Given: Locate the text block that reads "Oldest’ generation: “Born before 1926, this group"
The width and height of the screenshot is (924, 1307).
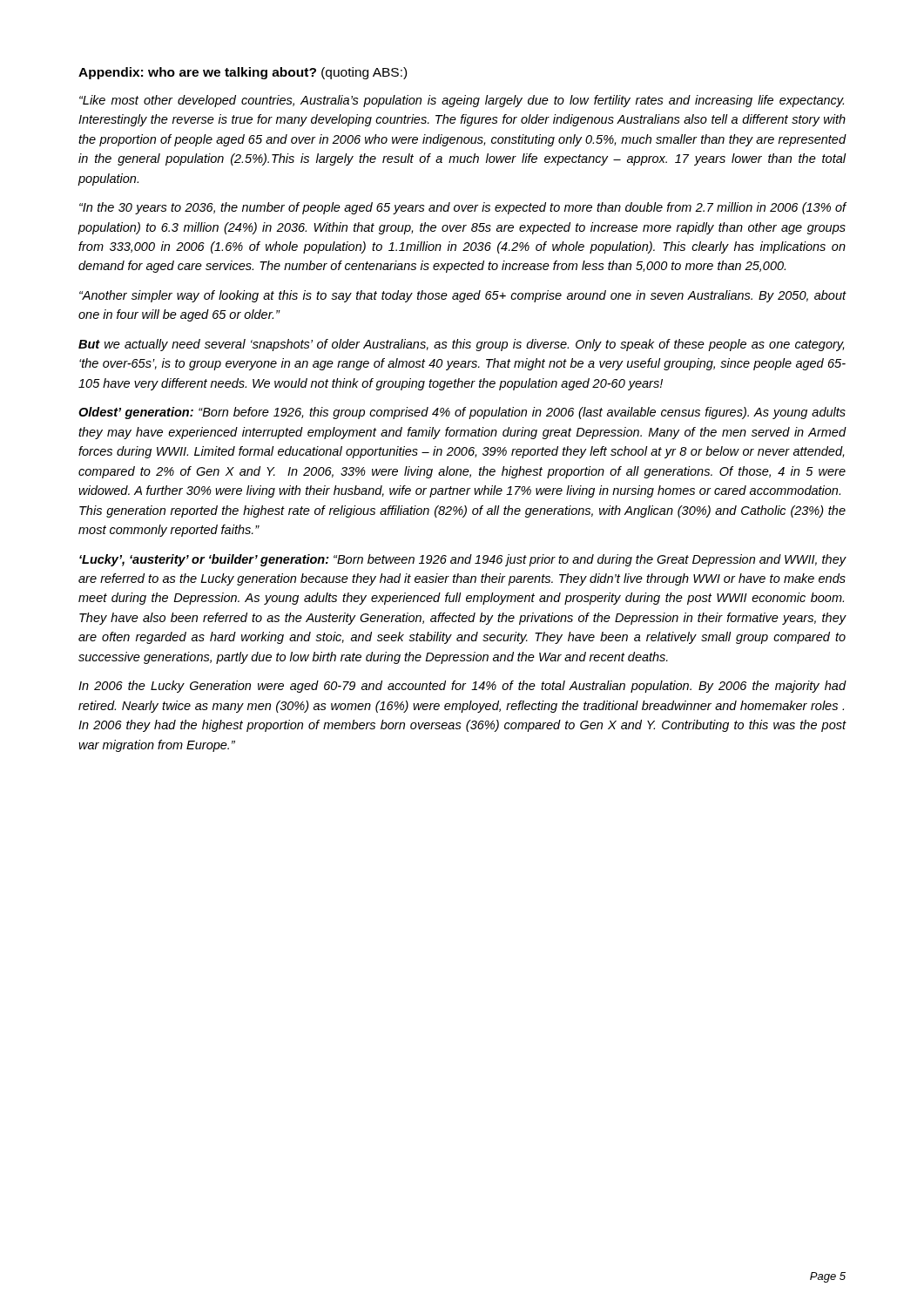Looking at the screenshot, I should pos(462,471).
